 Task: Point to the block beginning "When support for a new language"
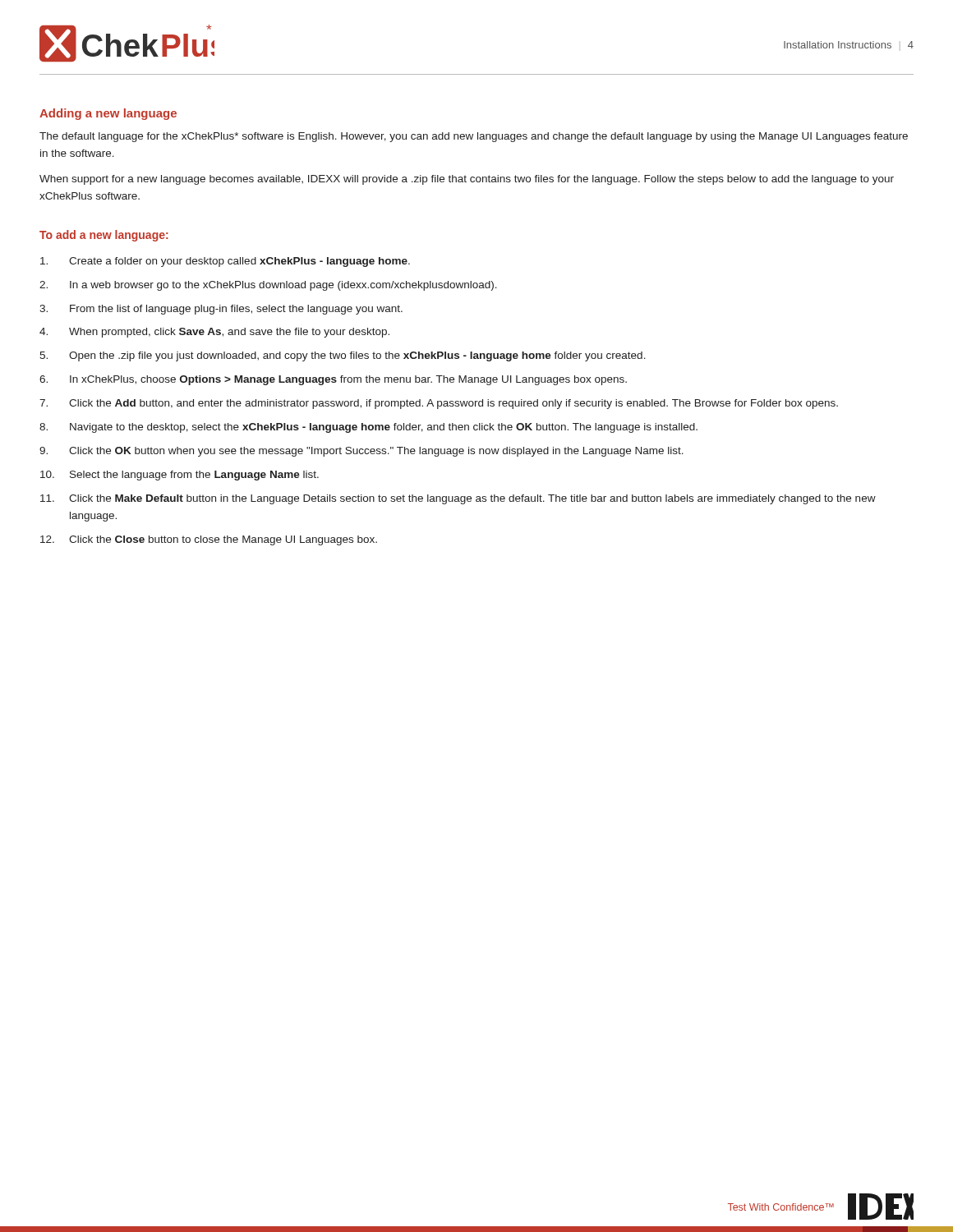467,187
